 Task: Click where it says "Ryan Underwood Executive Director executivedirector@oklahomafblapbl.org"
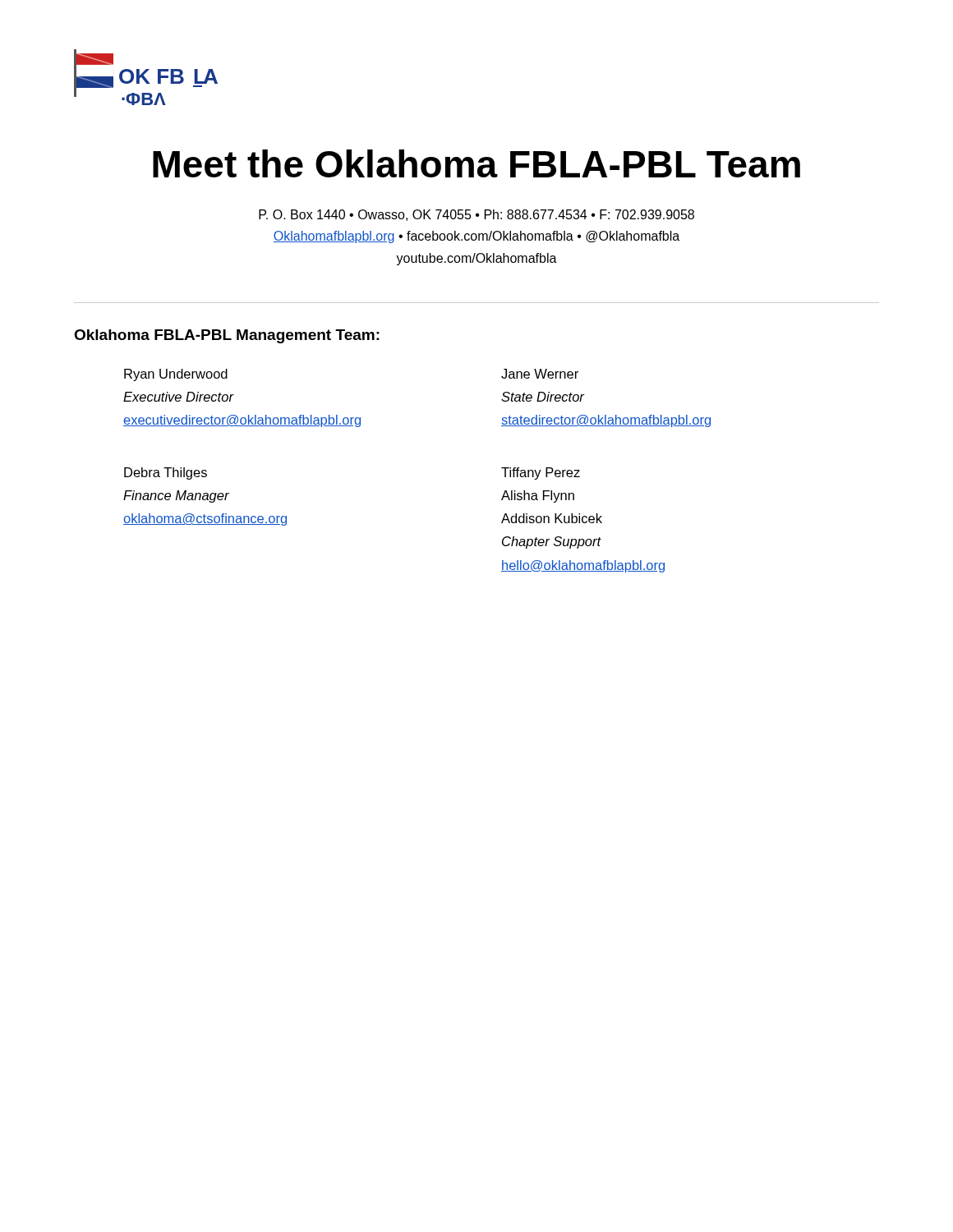(242, 397)
